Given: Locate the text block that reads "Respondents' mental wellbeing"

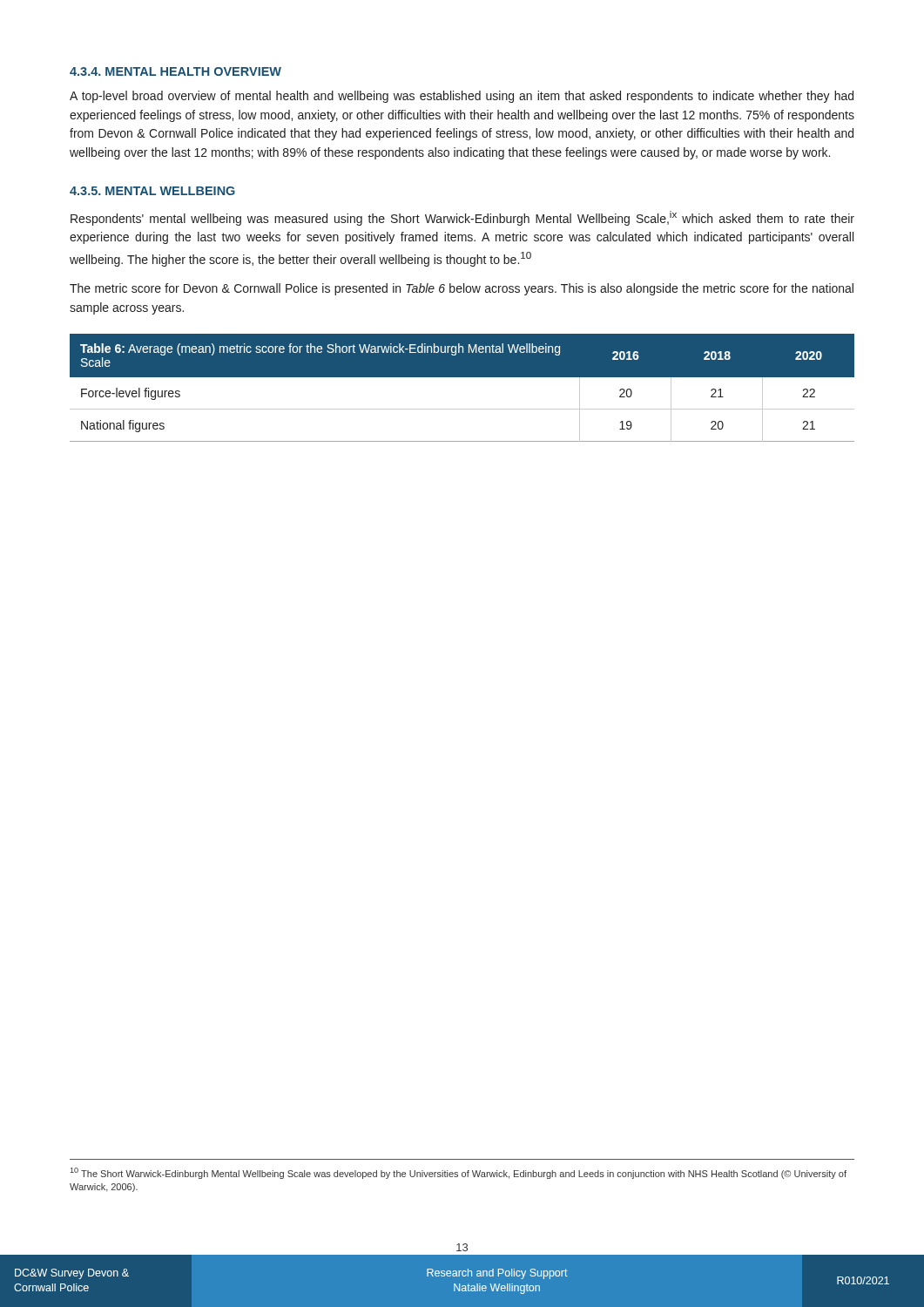Looking at the screenshot, I should tap(462, 237).
